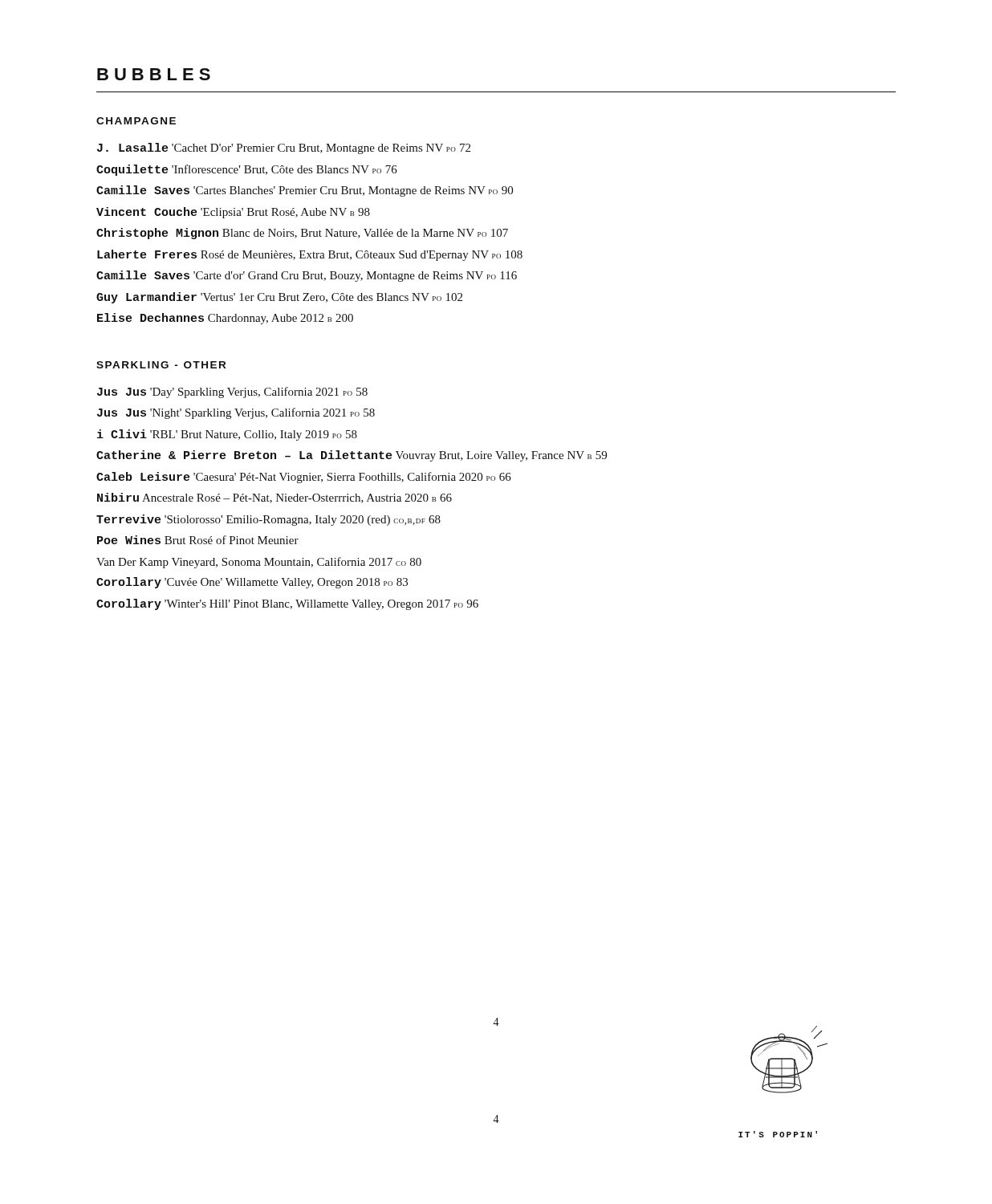Viewport: 992px width, 1204px height.
Task: Select the illustration
Action: (779, 1081)
